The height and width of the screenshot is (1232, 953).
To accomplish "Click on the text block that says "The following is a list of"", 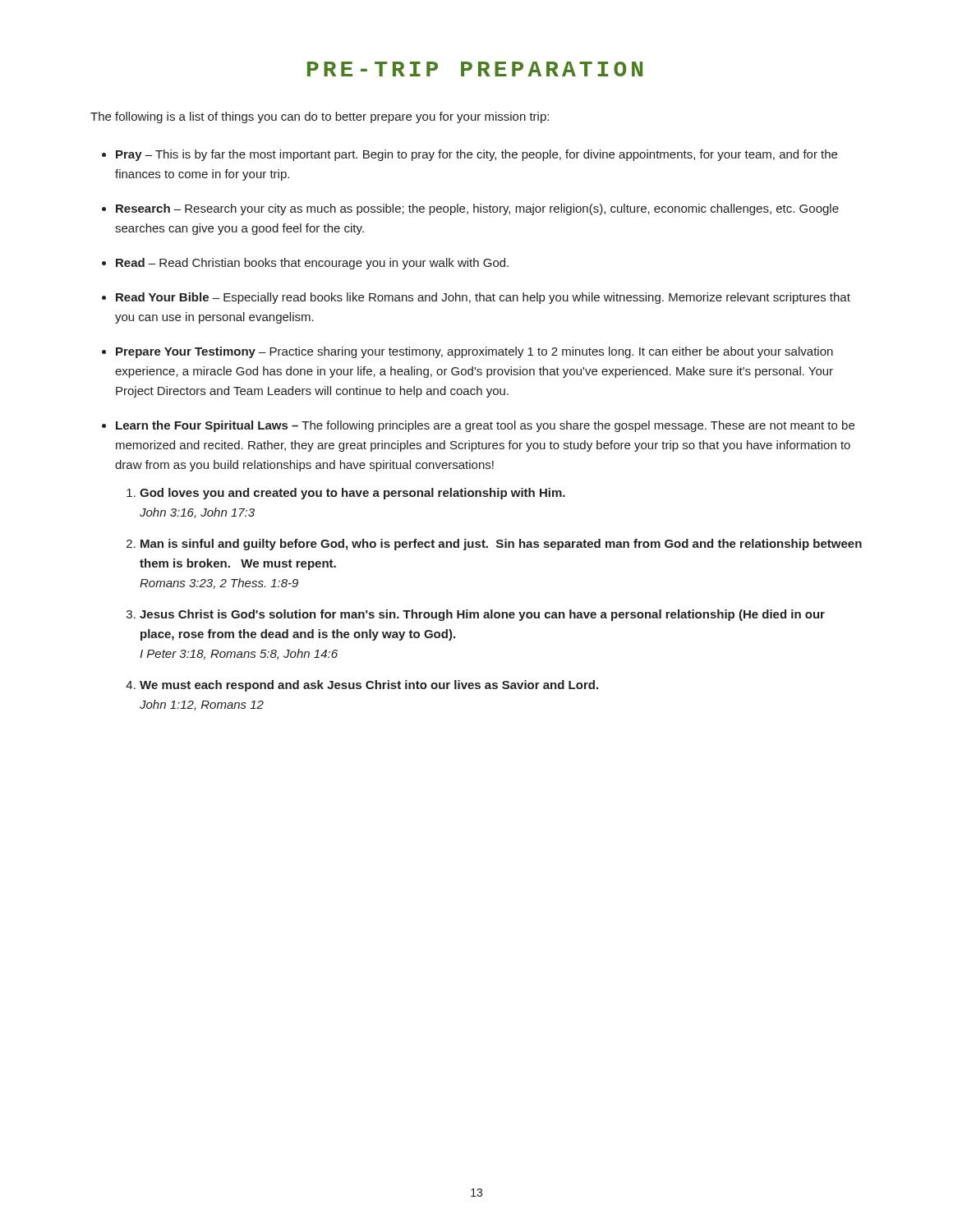I will 320,116.
